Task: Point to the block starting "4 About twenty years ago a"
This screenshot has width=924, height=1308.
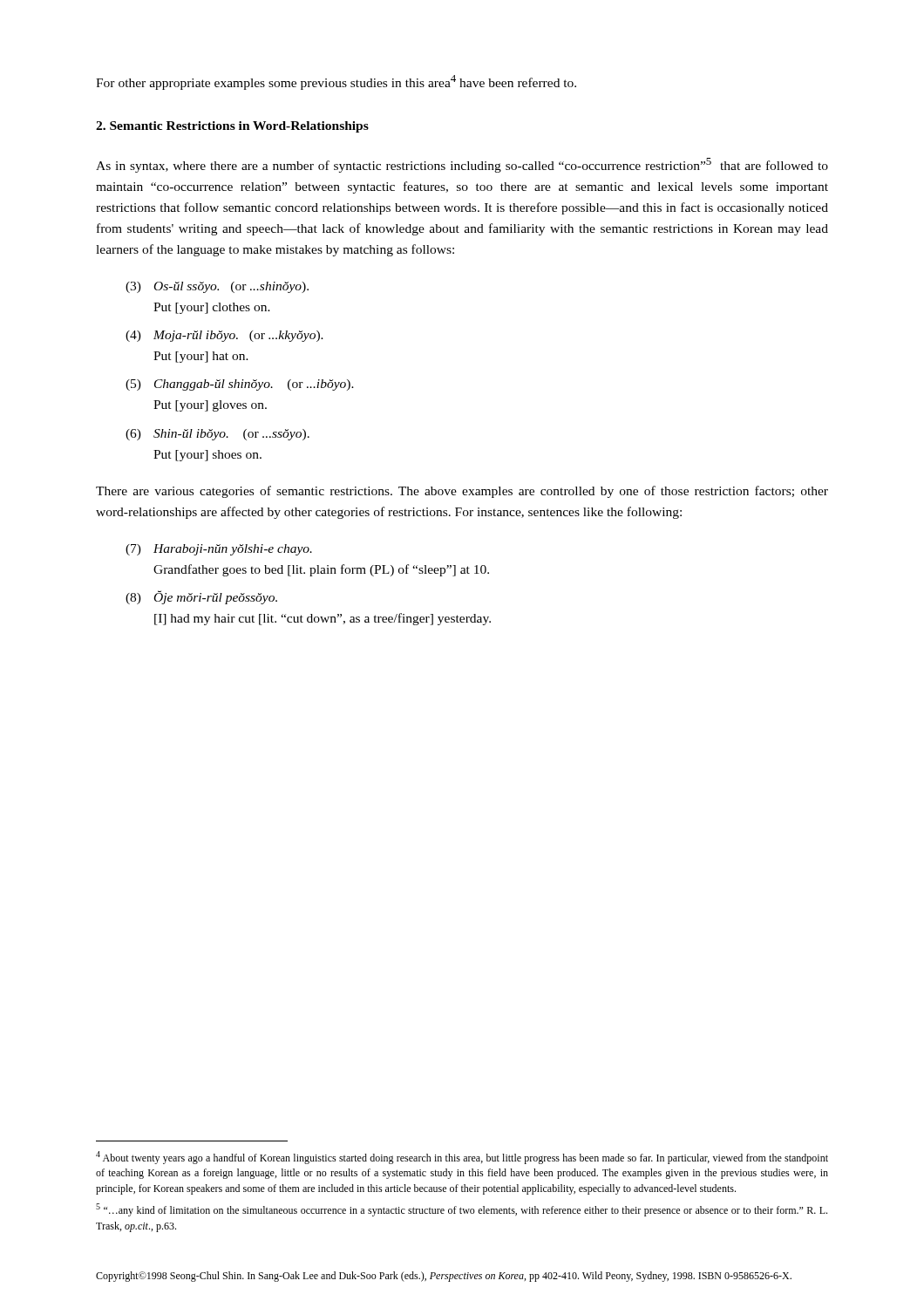Action: (462, 1172)
